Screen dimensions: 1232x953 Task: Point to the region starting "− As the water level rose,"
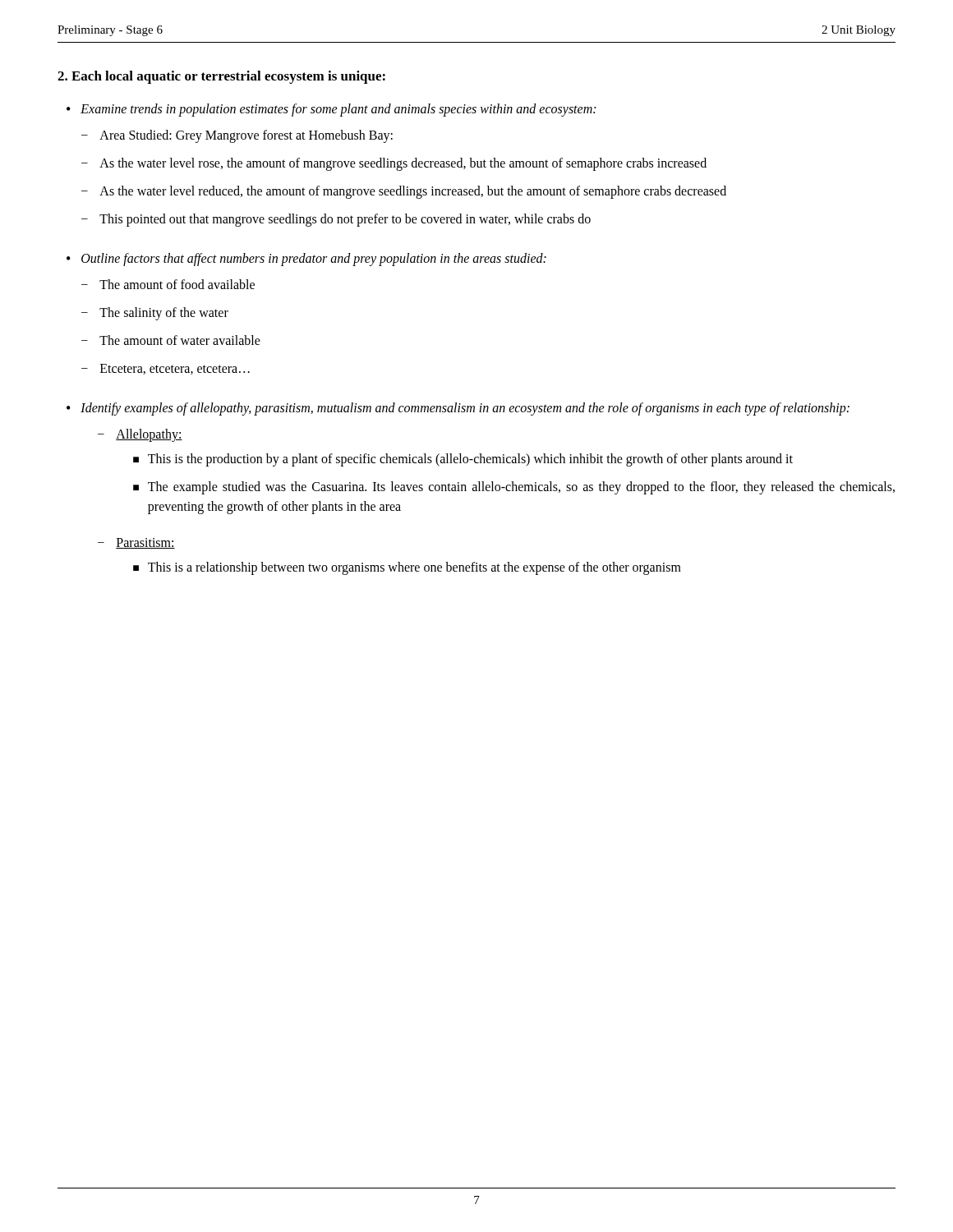click(x=488, y=163)
